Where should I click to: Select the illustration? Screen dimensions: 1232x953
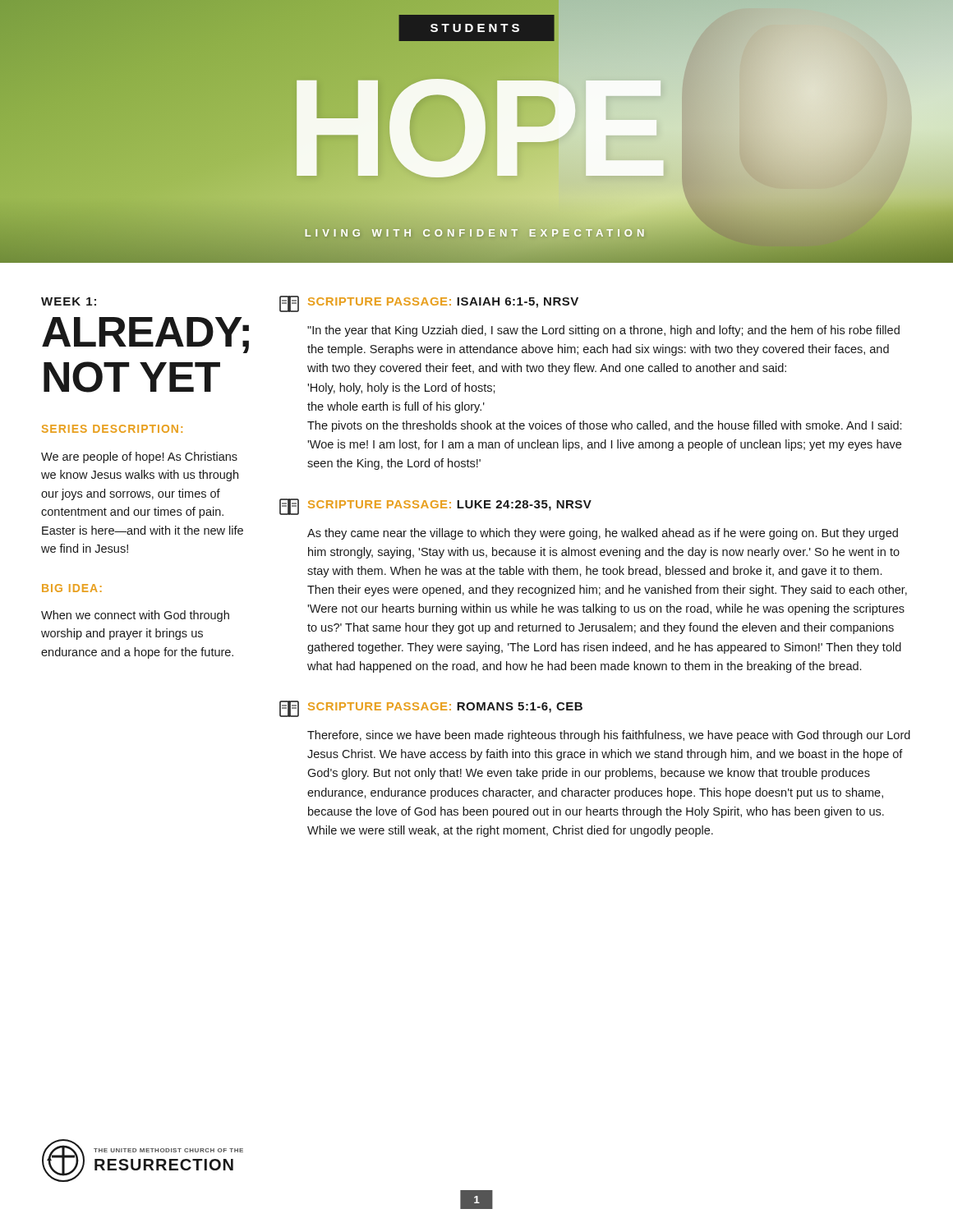(x=476, y=131)
